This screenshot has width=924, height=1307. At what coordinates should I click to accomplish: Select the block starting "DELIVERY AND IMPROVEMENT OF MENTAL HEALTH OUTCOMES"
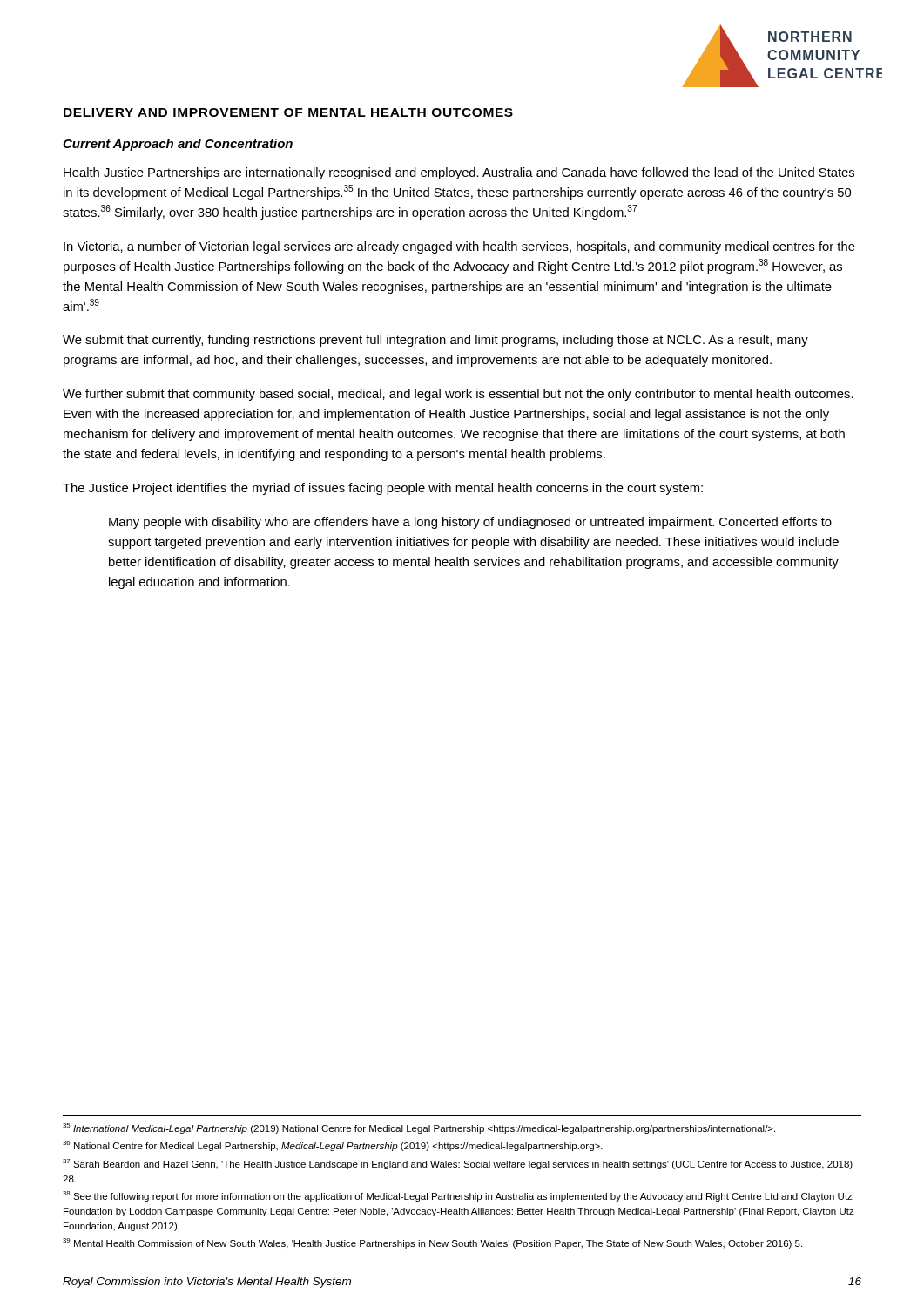click(288, 112)
